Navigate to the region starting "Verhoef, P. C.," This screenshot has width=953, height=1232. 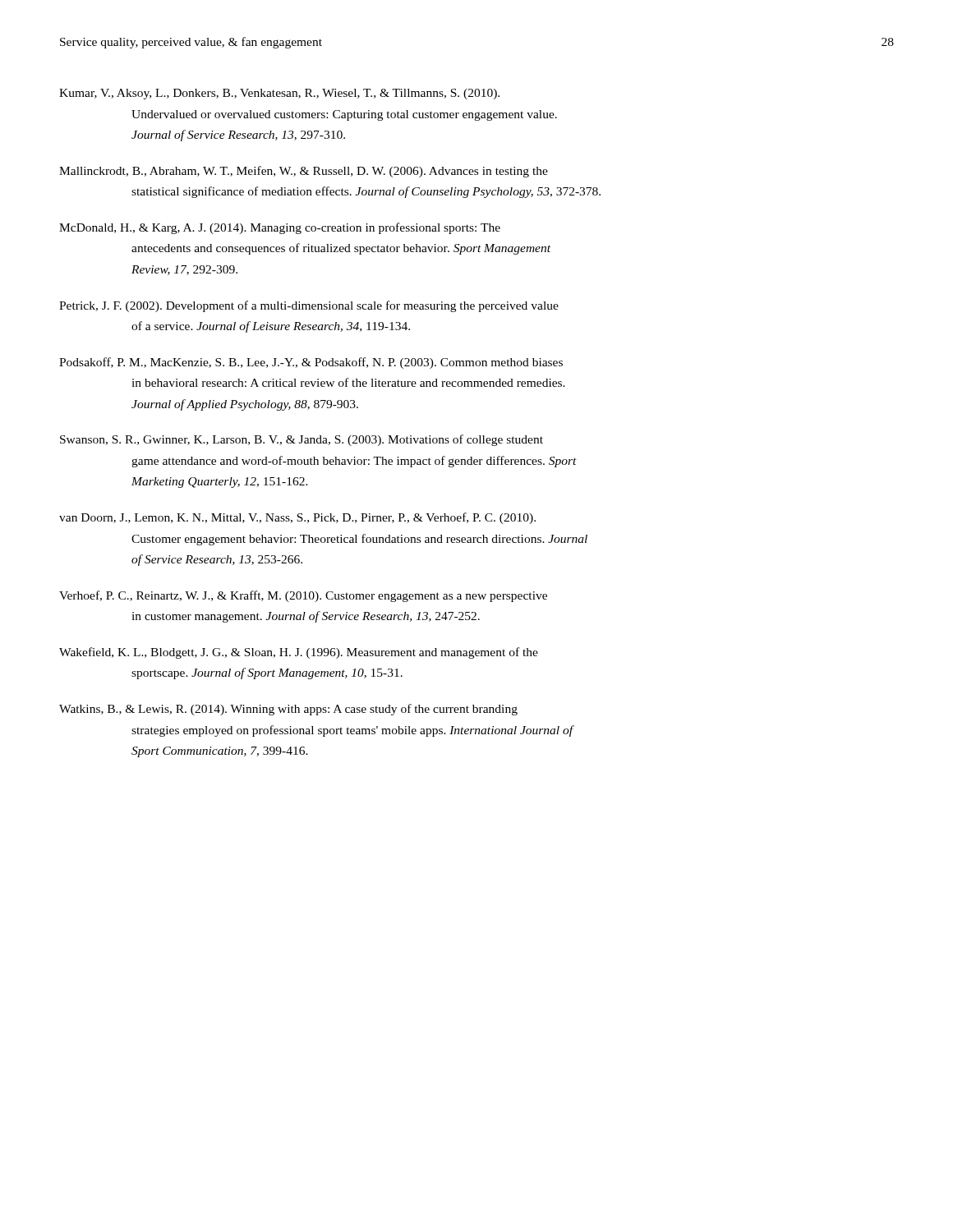tap(476, 606)
